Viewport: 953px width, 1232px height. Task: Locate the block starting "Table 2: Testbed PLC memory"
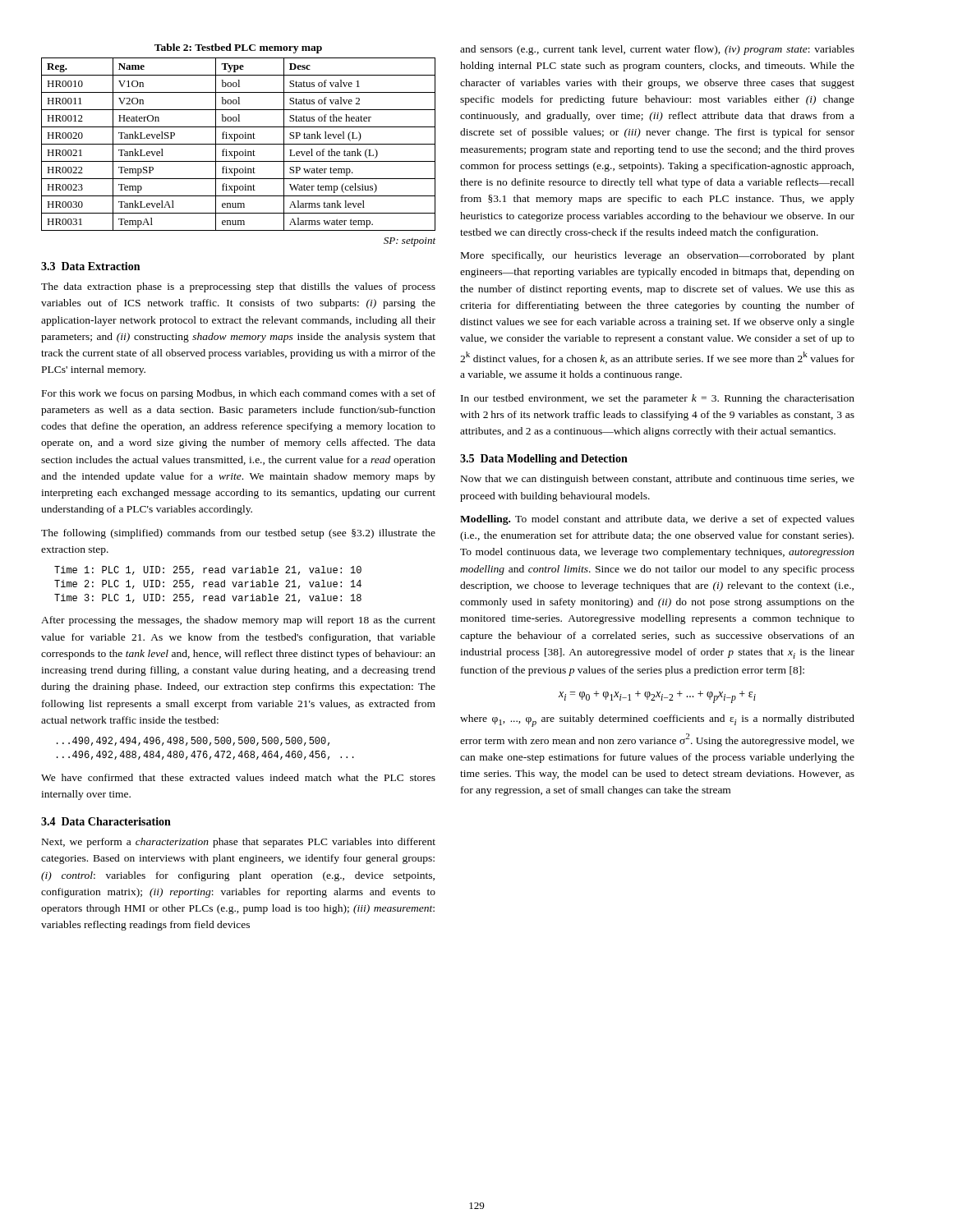238,47
